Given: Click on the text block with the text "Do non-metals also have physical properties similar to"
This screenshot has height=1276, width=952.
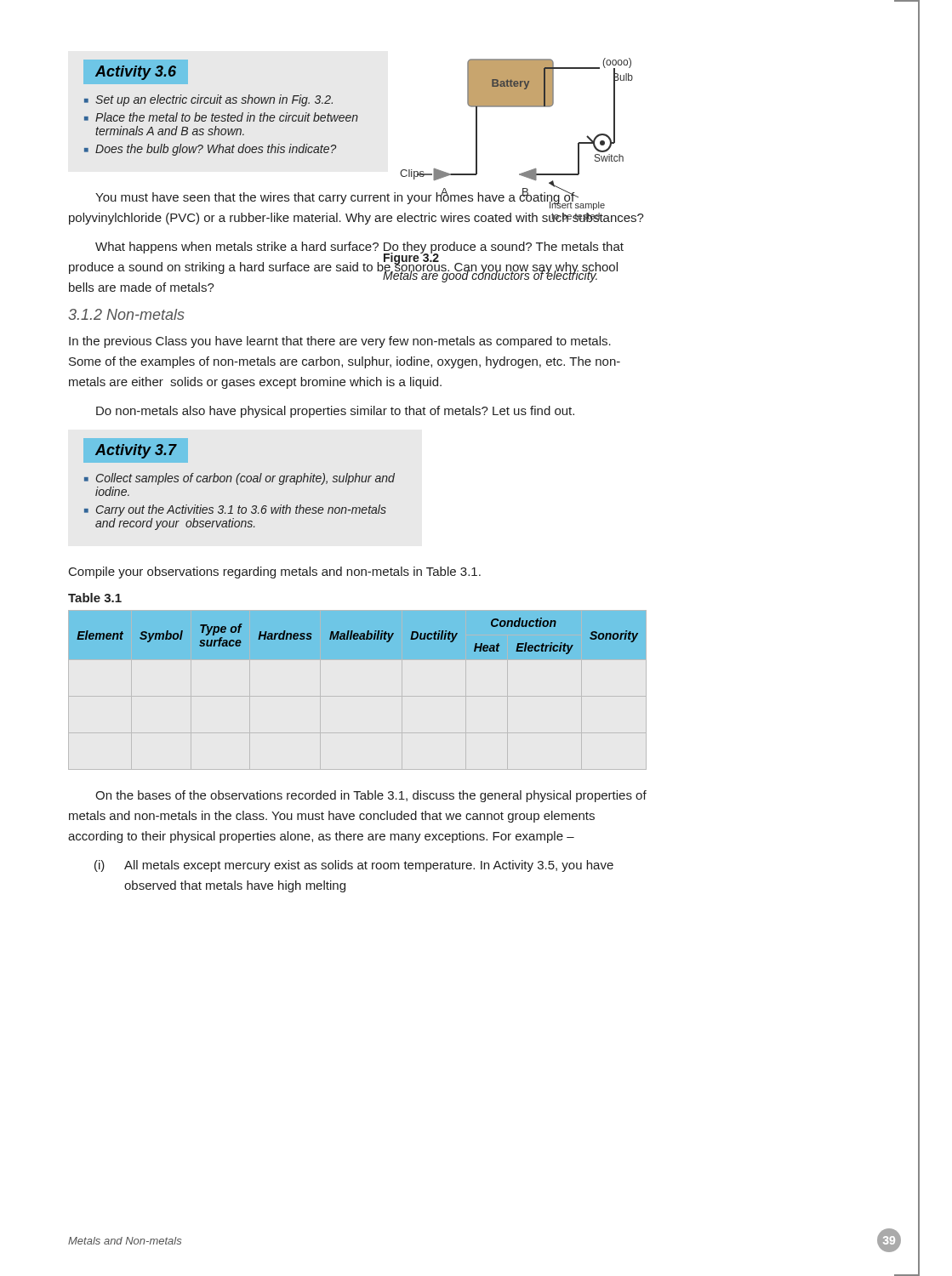Looking at the screenshot, I should [x=335, y=410].
